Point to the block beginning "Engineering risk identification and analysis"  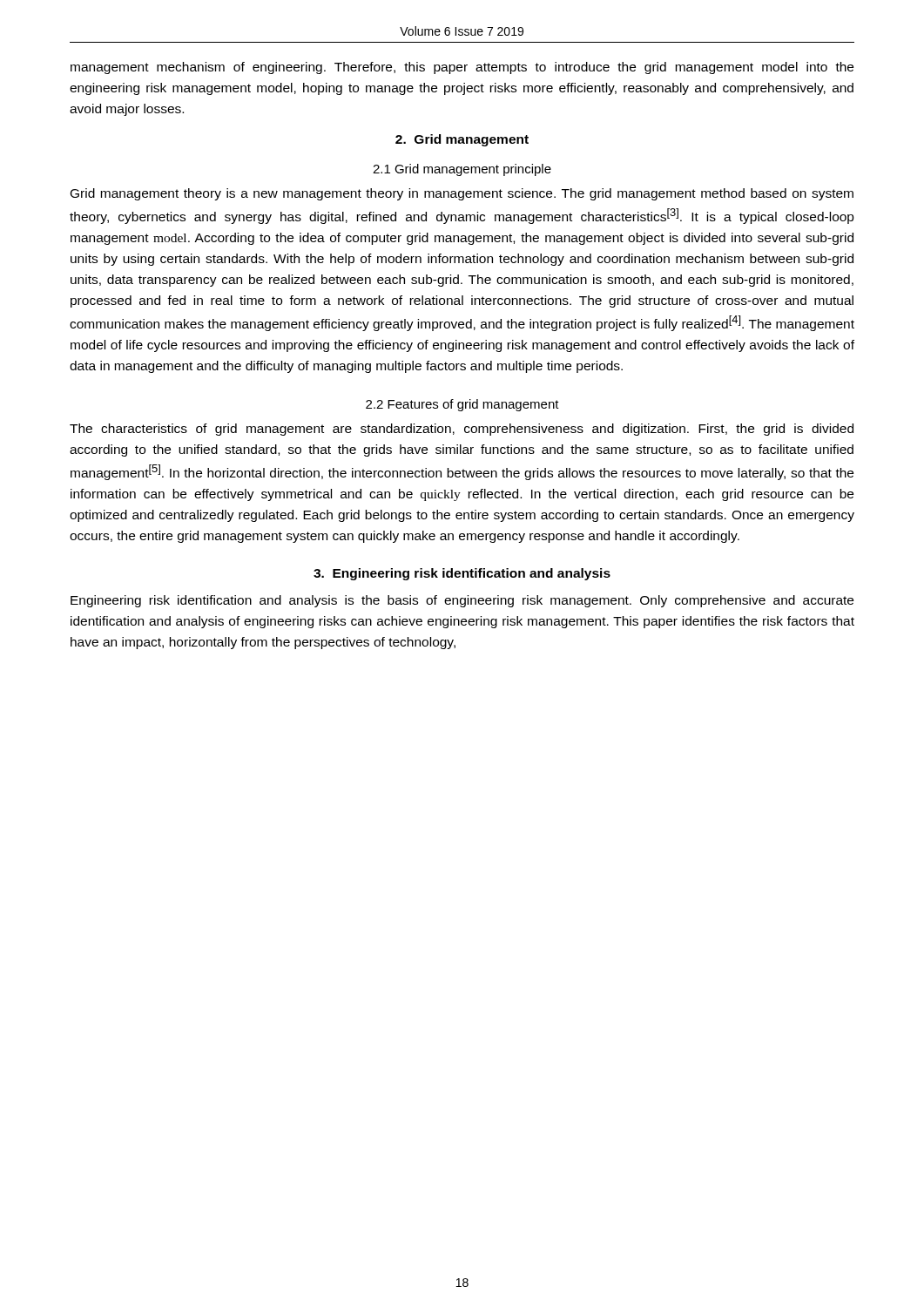(x=462, y=621)
